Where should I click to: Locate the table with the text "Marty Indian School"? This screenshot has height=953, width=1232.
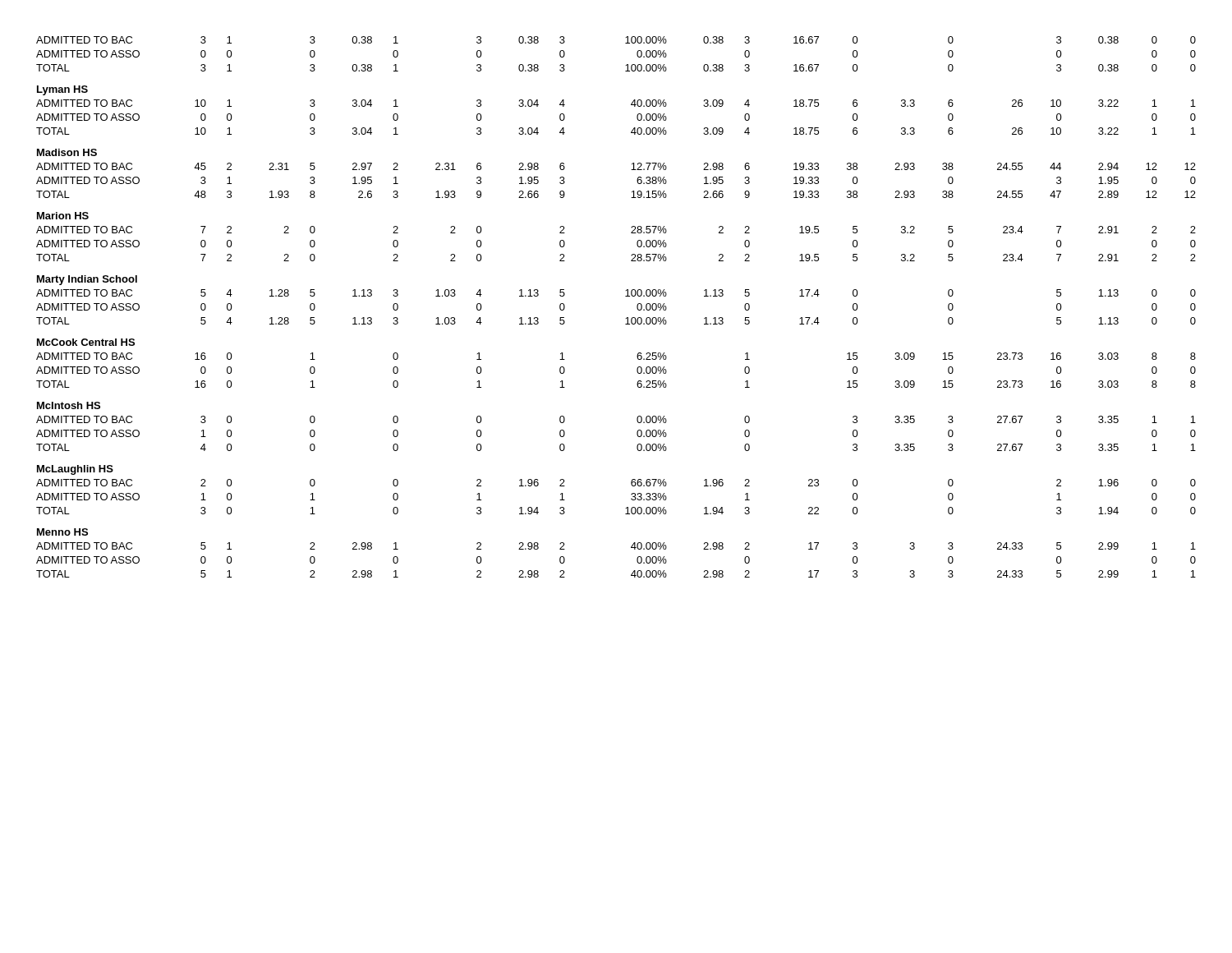(616, 307)
